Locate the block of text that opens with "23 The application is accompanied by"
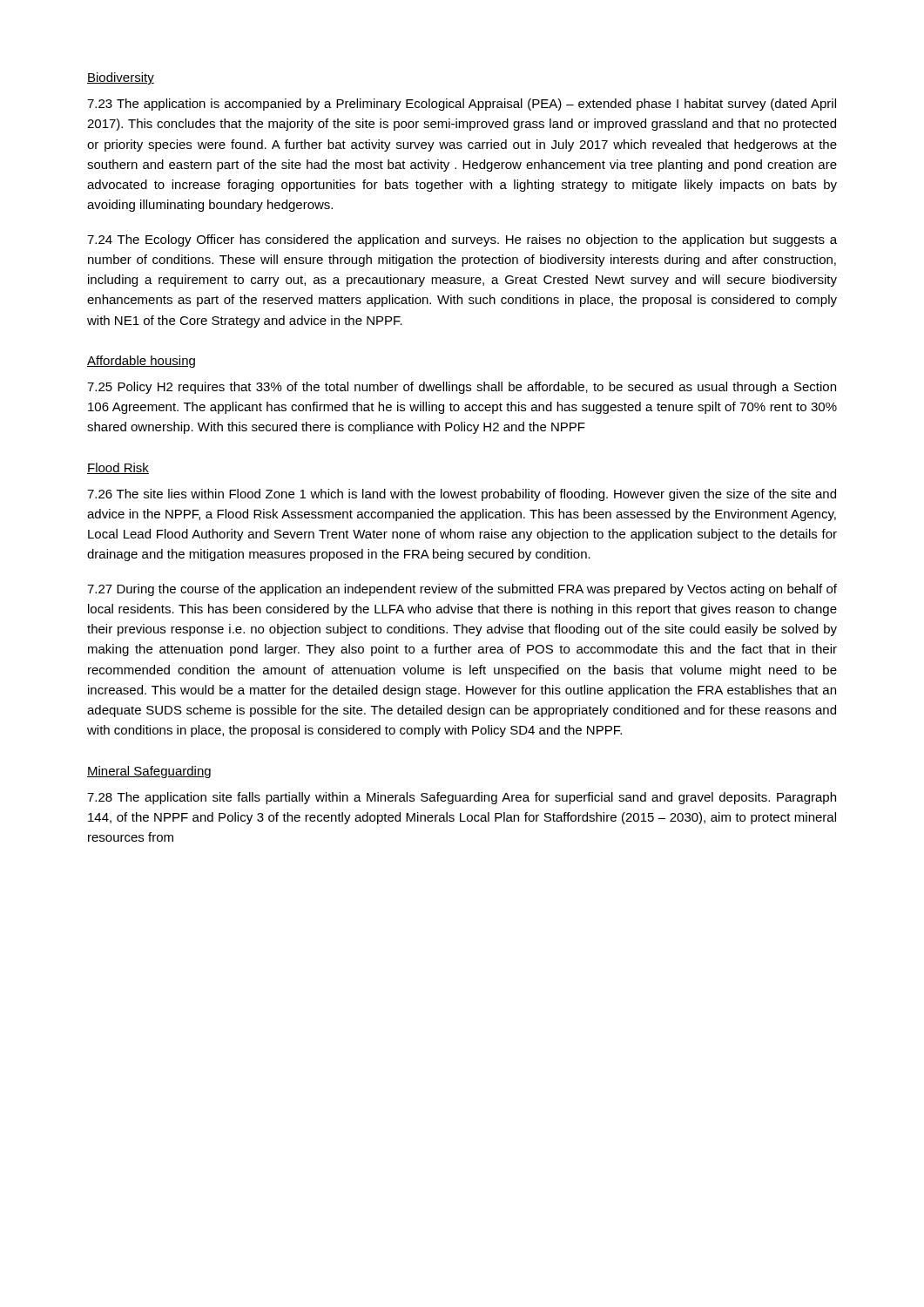The width and height of the screenshot is (924, 1307). pos(462,154)
